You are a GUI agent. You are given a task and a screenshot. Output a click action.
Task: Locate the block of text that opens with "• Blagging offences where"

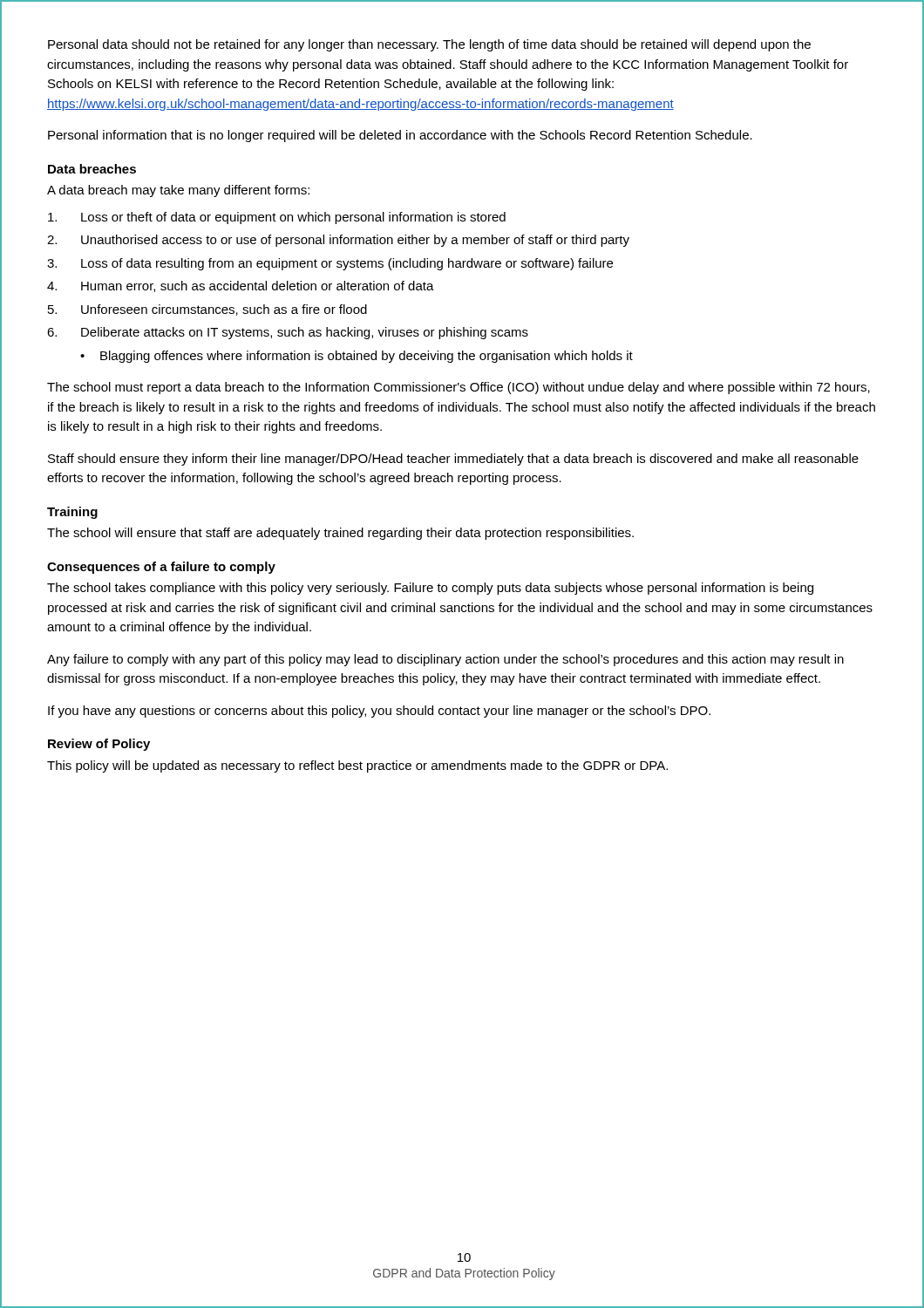pyautogui.click(x=479, y=356)
